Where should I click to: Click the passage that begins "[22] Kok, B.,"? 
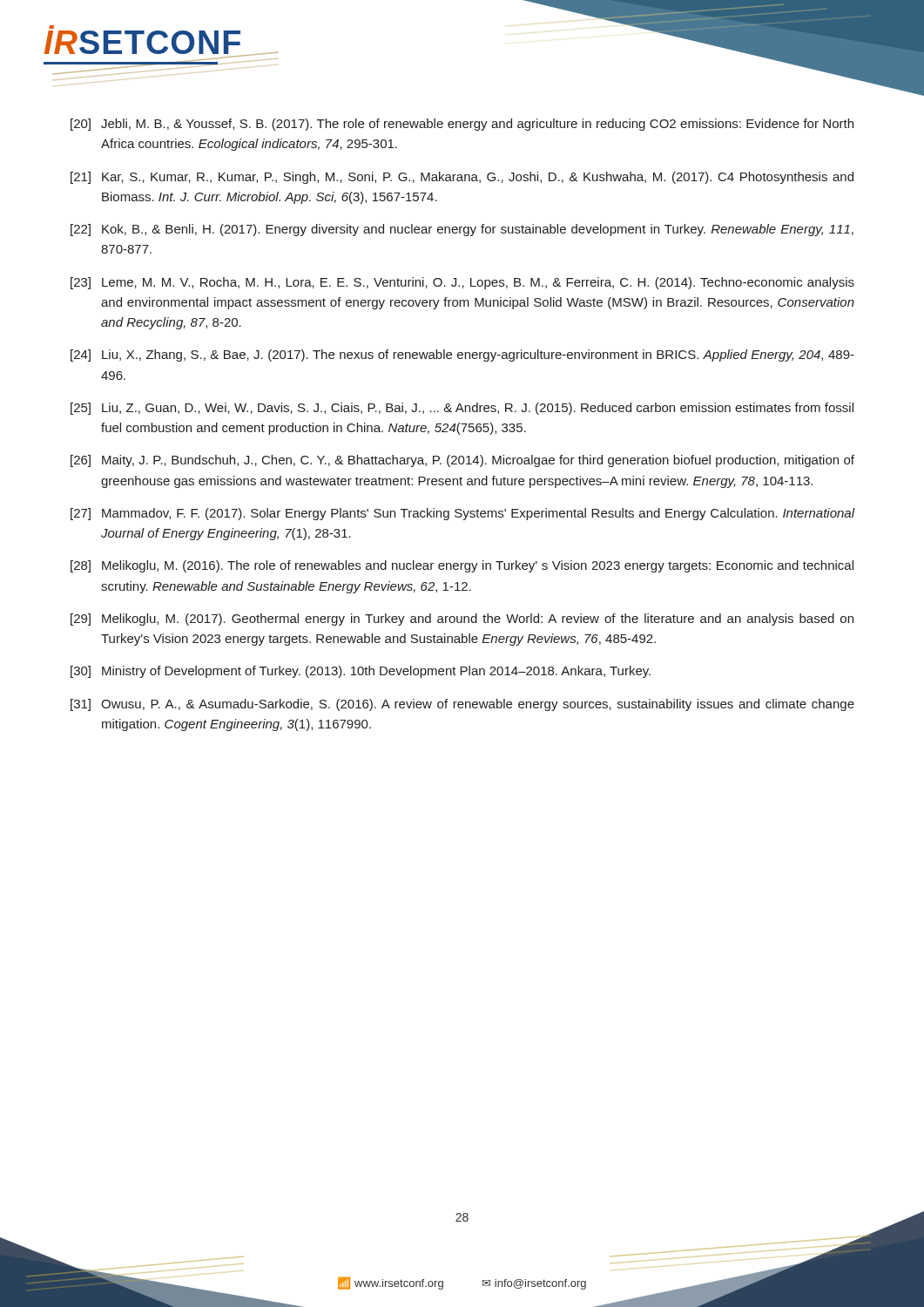(x=462, y=239)
